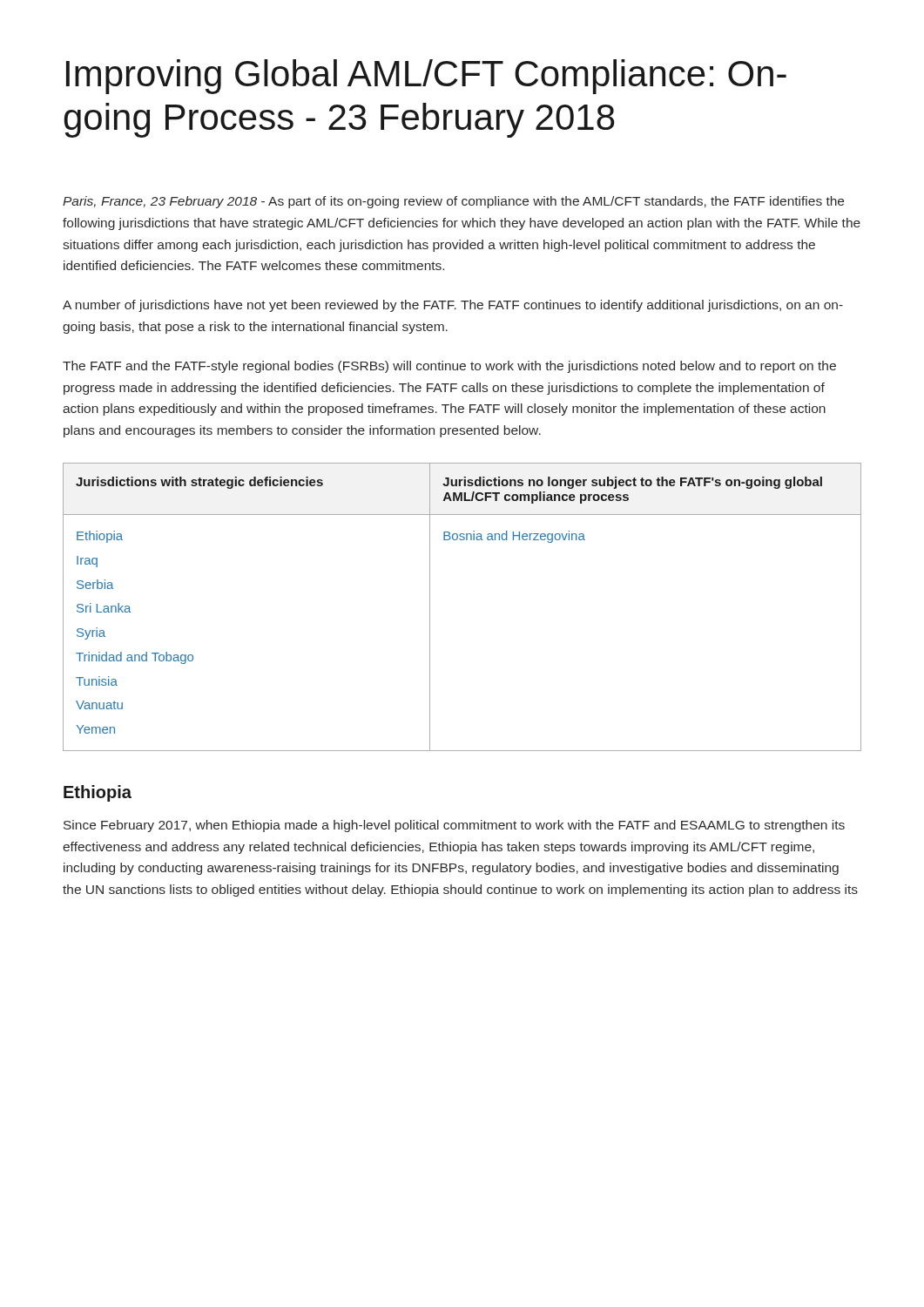Image resolution: width=924 pixels, height=1307 pixels.
Task: Select the table that reads "Jurisdictions with strategic"
Action: pyautogui.click(x=462, y=607)
